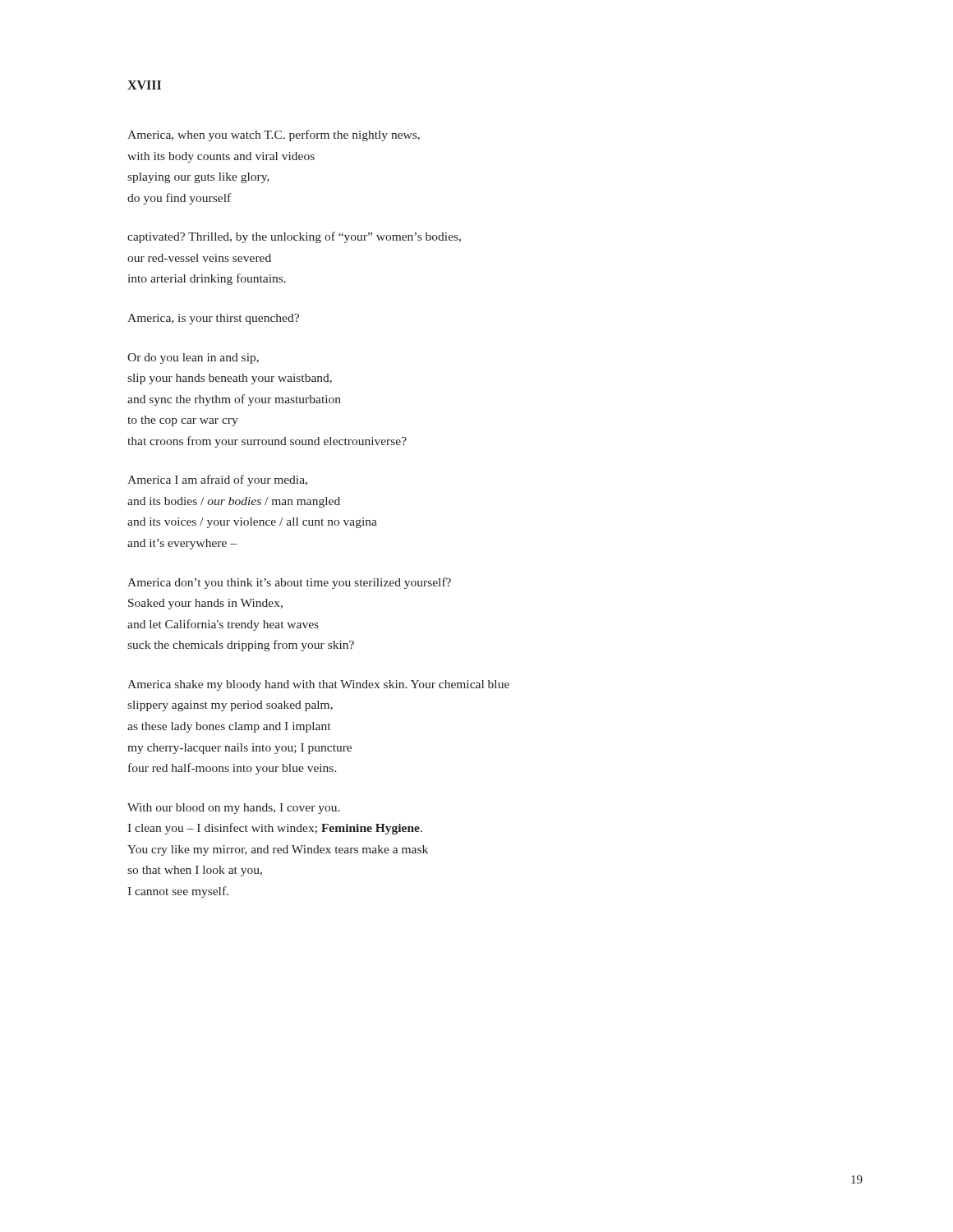This screenshot has width=953, height=1232.
Task: Point to the block beginning "With our blood"
Action: pyautogui.click(x=278, y=849)
